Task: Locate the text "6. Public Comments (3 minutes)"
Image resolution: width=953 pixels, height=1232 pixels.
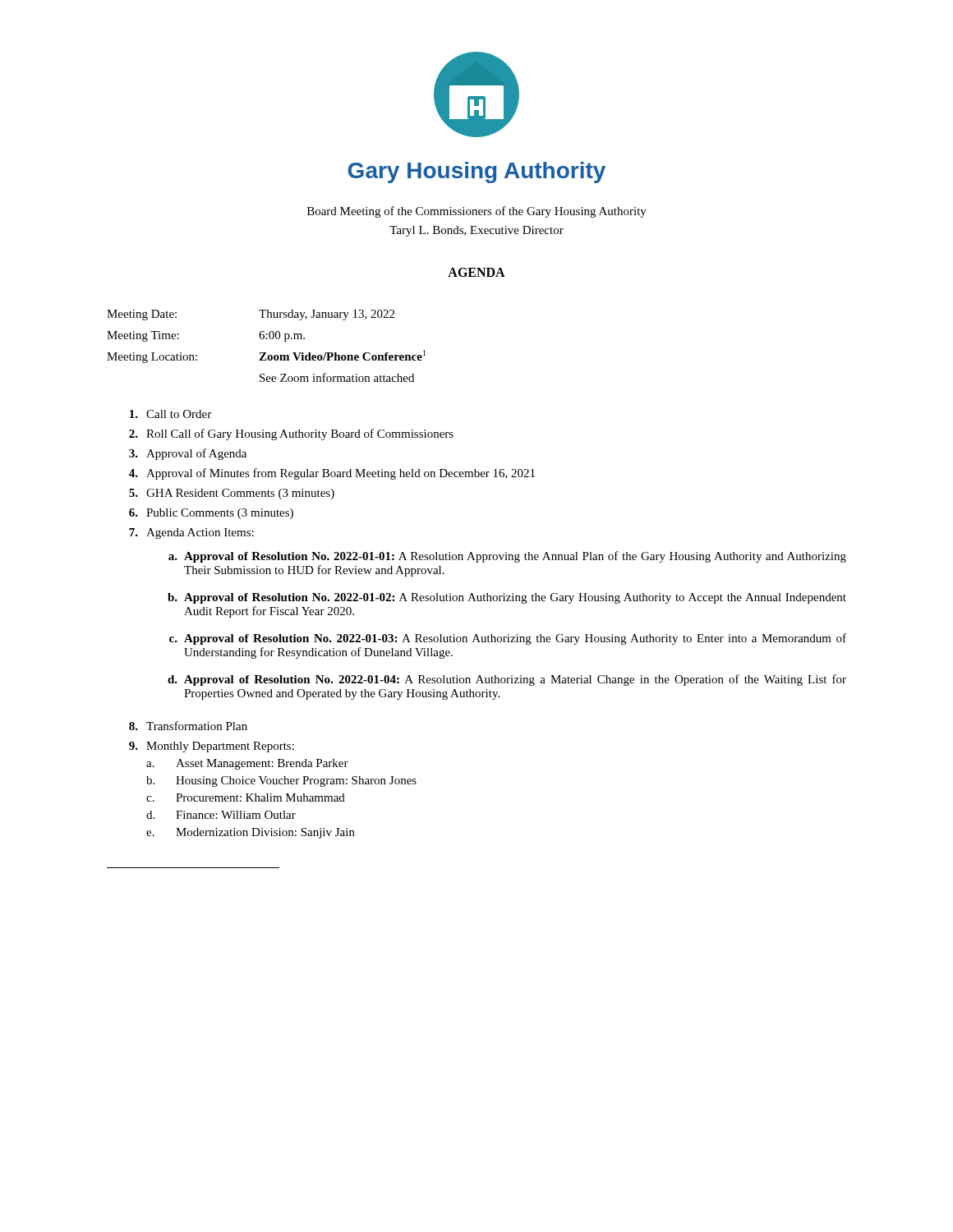Action: tap(211, 514)
